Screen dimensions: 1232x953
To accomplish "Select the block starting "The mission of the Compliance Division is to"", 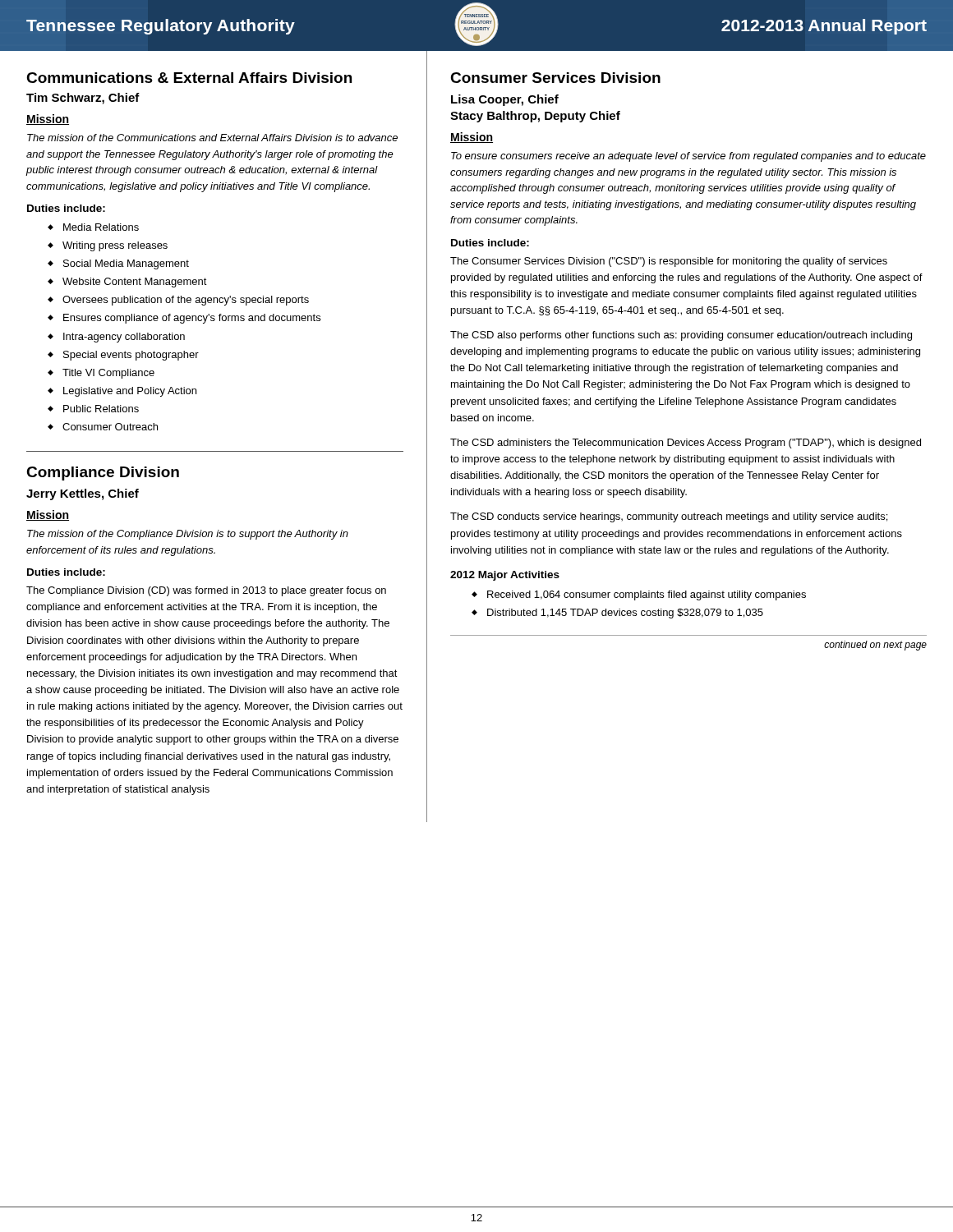I will (x=215, y=542).
